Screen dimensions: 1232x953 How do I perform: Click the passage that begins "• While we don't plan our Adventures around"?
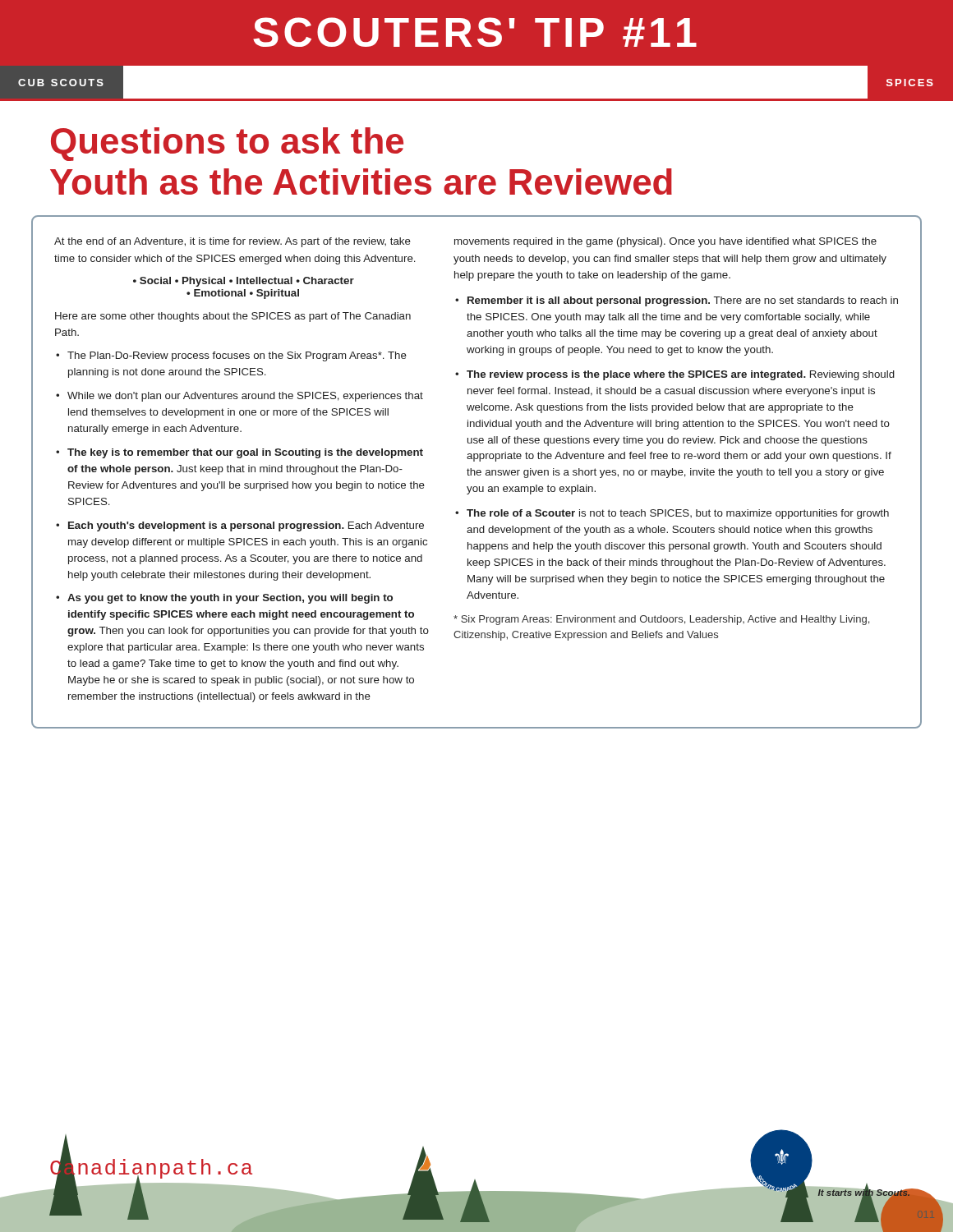pos(239,411)
